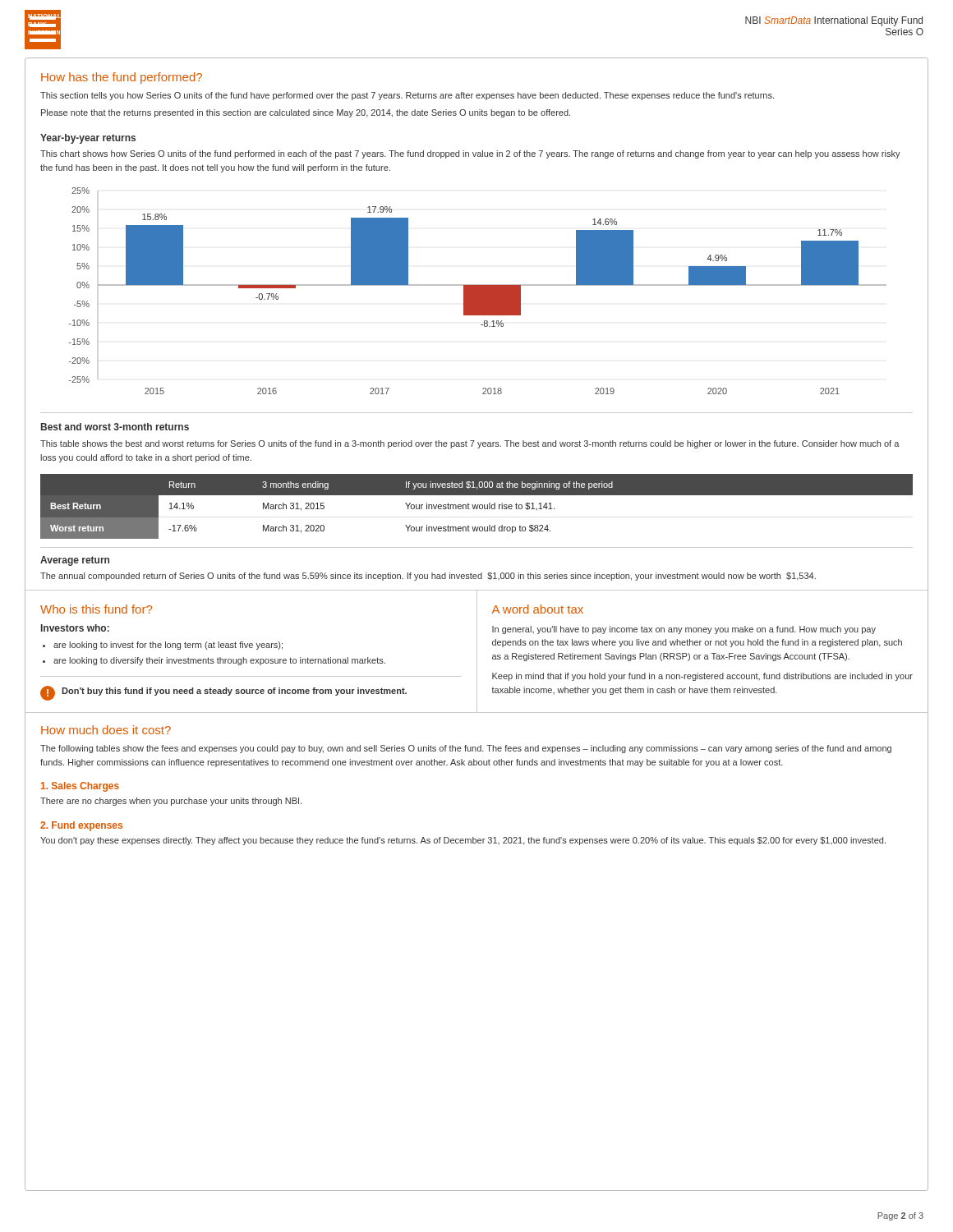Screen dimensions: 1232x953
Task: Locate the text "2. Fund expenses"
Action: tap(82, 825)
